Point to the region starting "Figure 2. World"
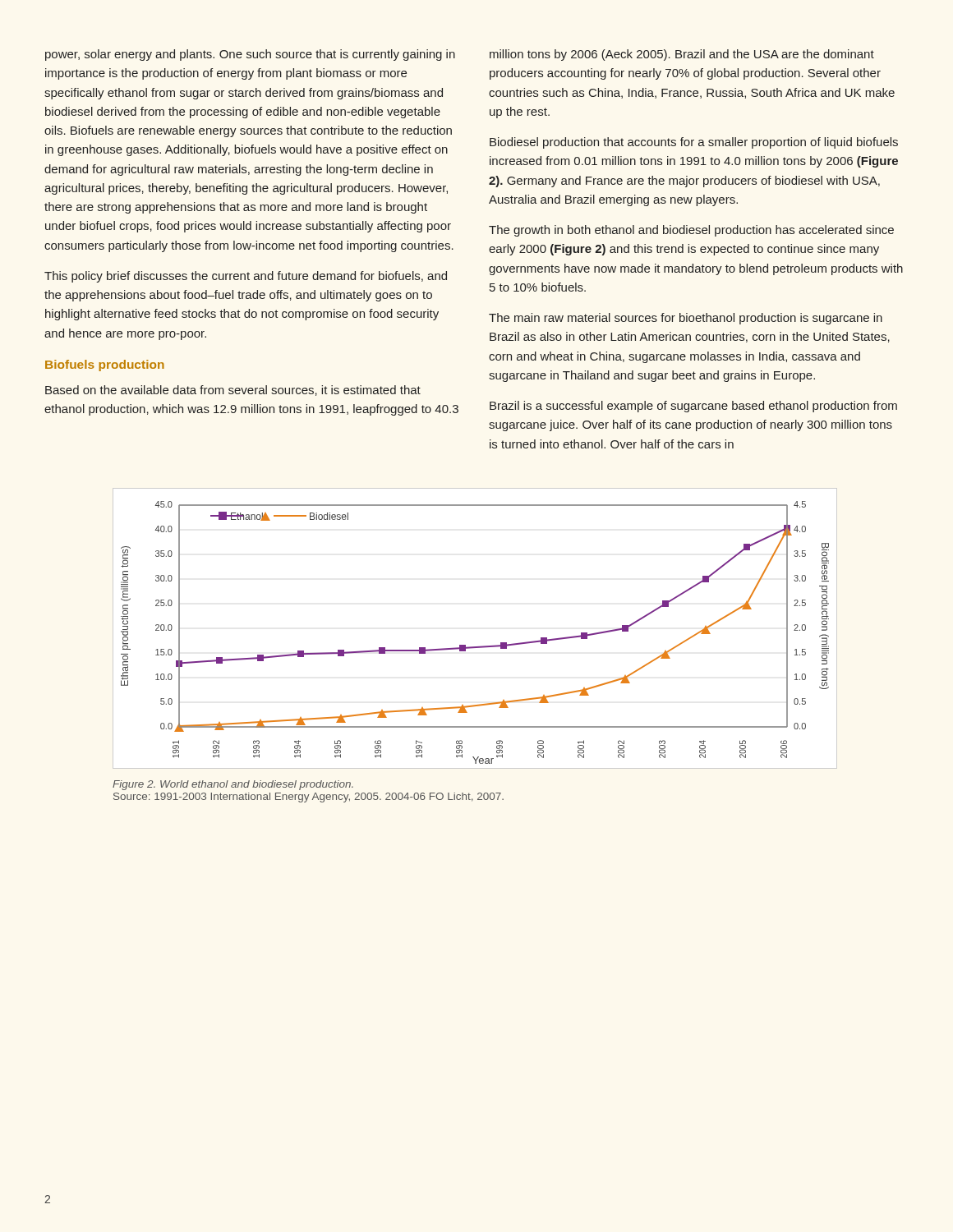953x1232 pixels. point(309,790)
